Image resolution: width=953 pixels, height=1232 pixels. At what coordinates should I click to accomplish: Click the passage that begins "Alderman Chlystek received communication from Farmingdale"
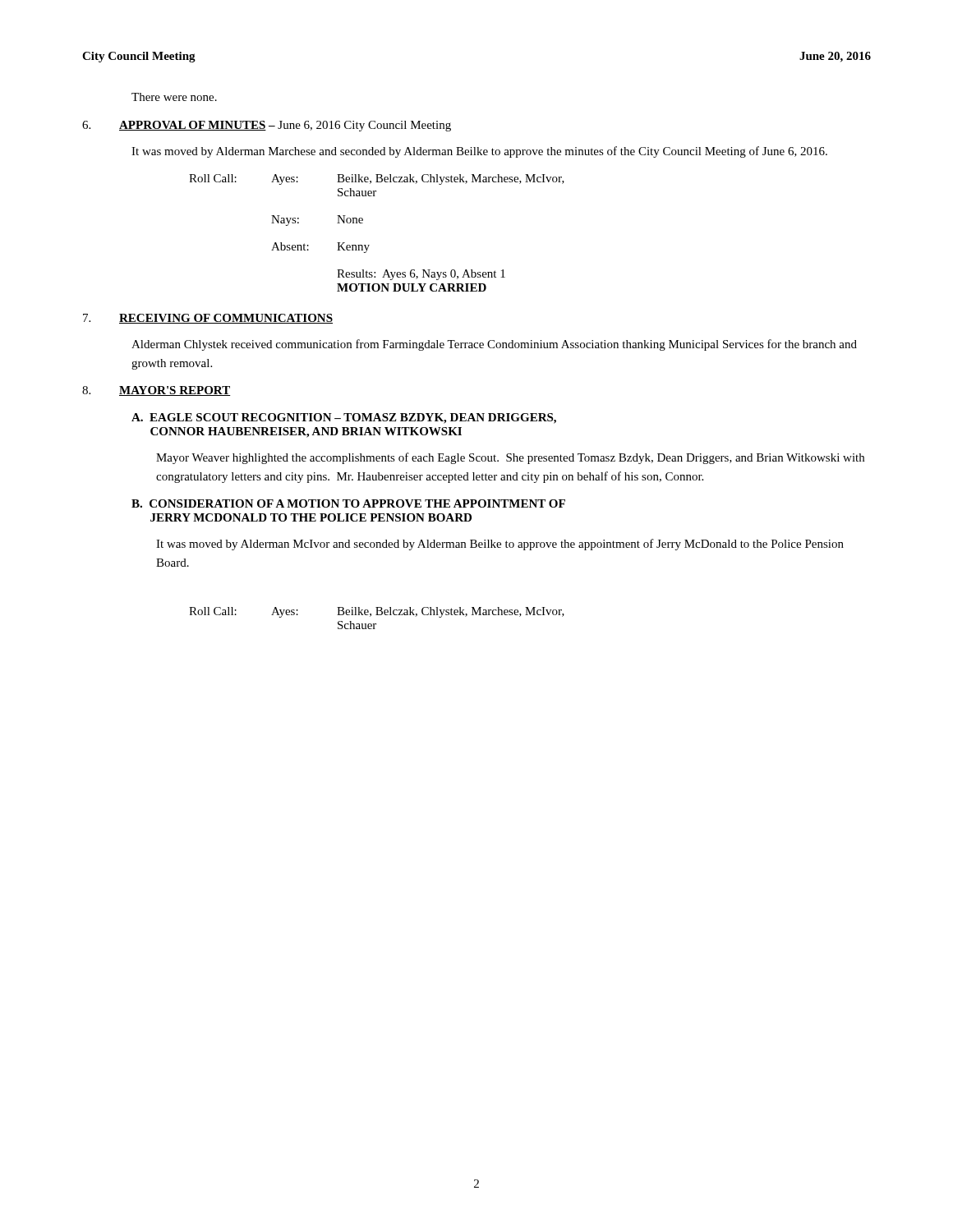coord(494,353)
